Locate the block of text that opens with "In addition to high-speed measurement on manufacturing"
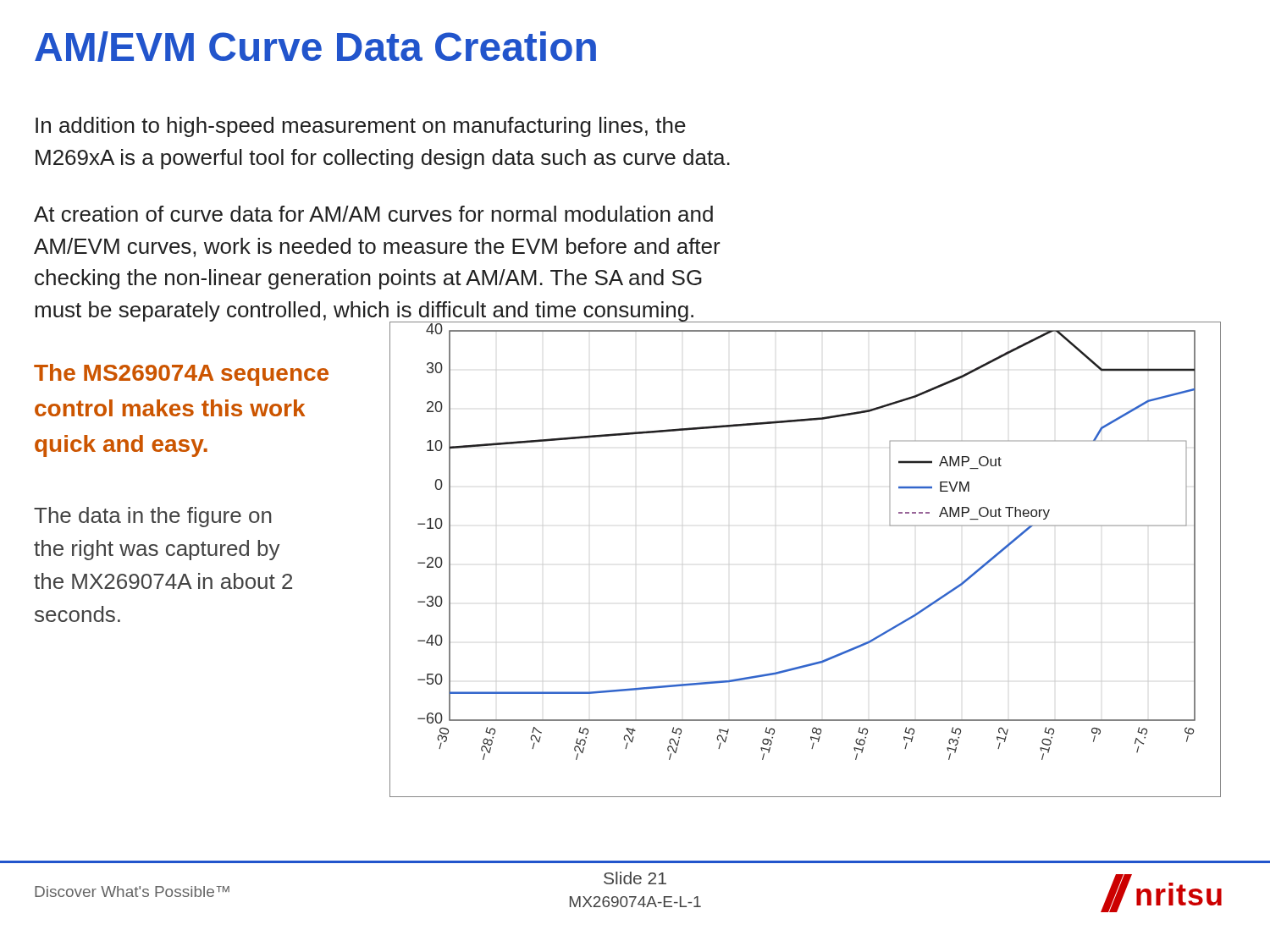 pyautogui.click(x=383, y=141)
